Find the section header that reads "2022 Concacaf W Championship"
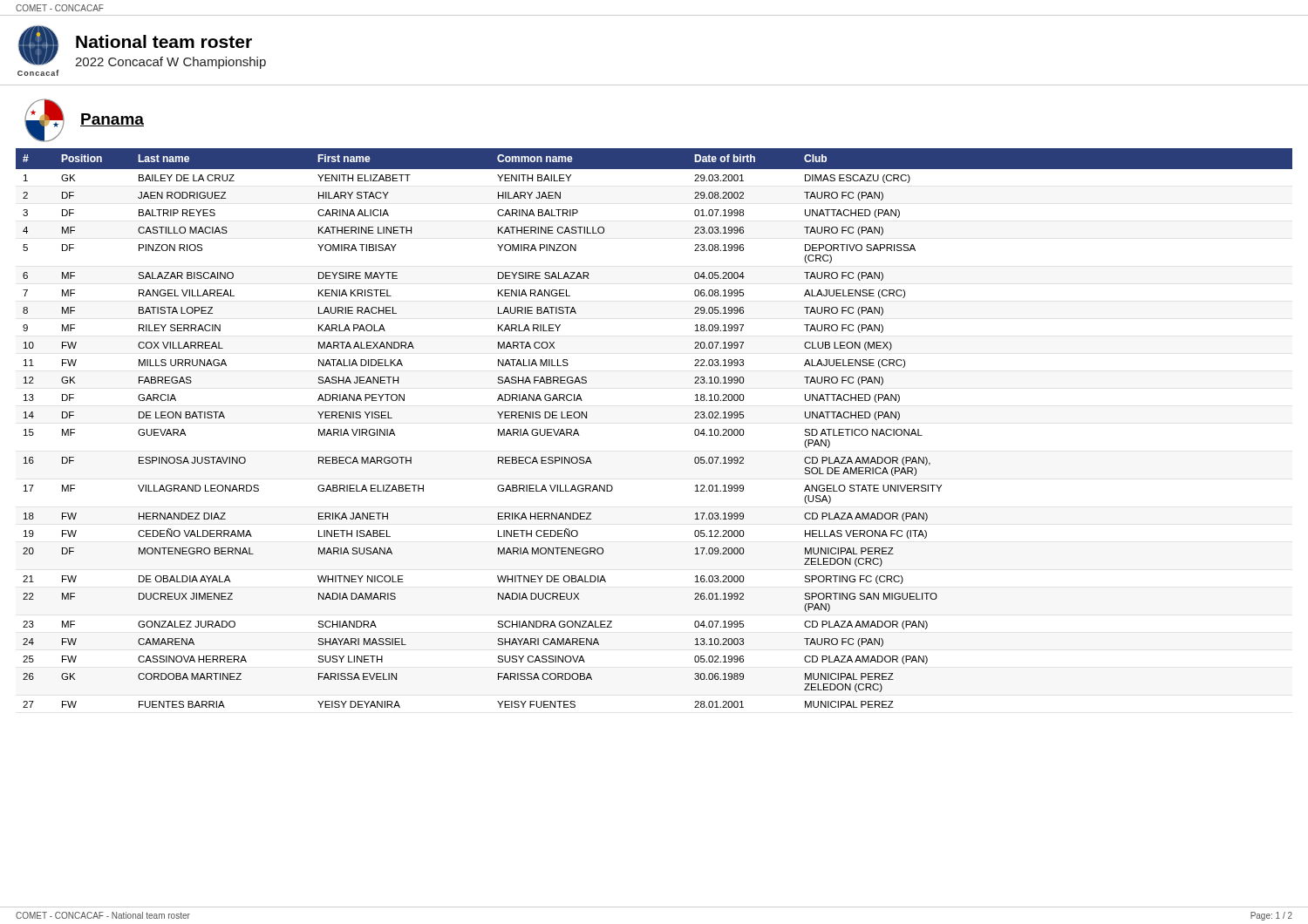Screen dimensions: 924x1308 point(171,61)
